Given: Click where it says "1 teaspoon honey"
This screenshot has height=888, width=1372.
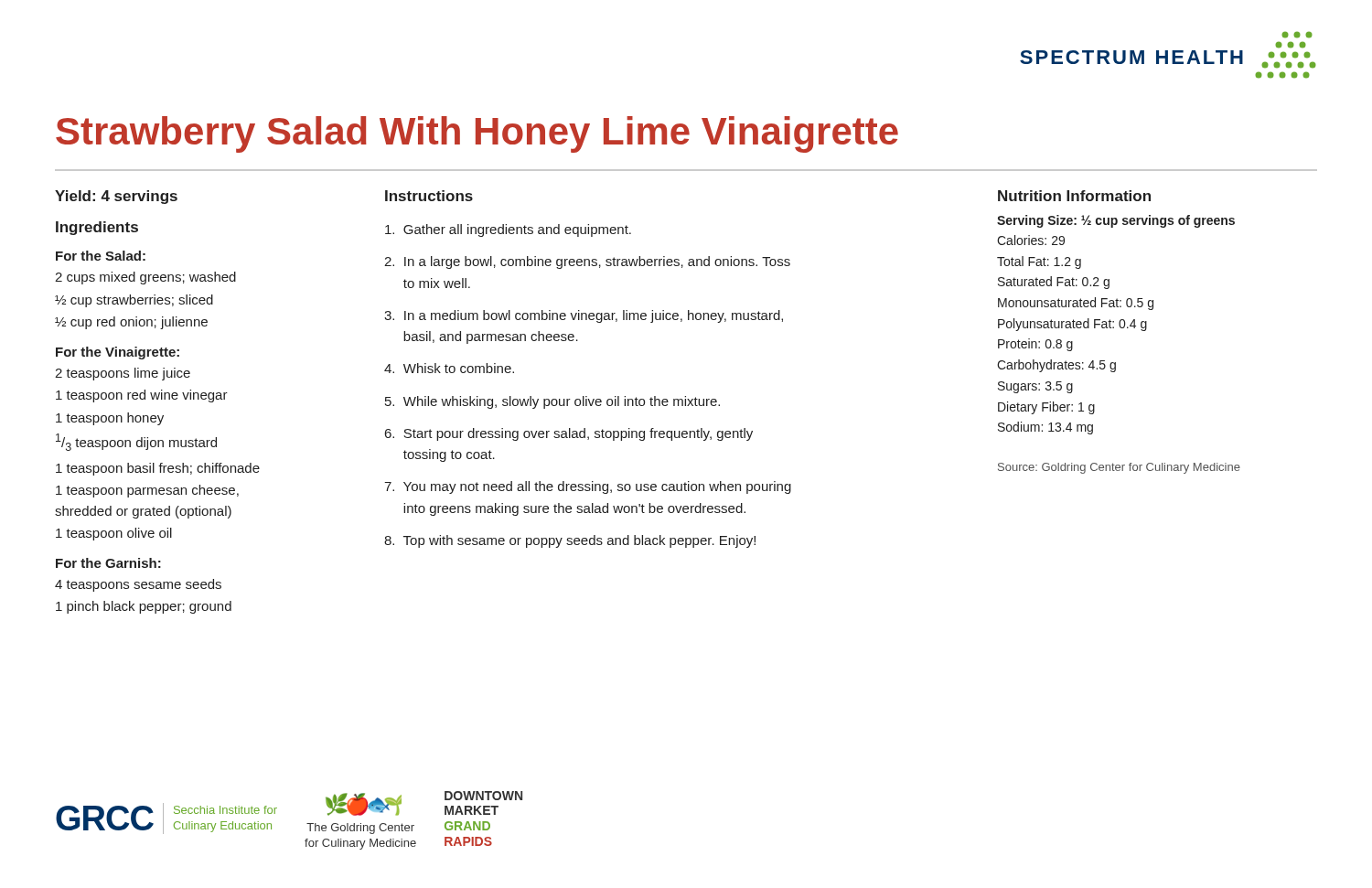Looking at the screenshot, I should coord(109,417).
